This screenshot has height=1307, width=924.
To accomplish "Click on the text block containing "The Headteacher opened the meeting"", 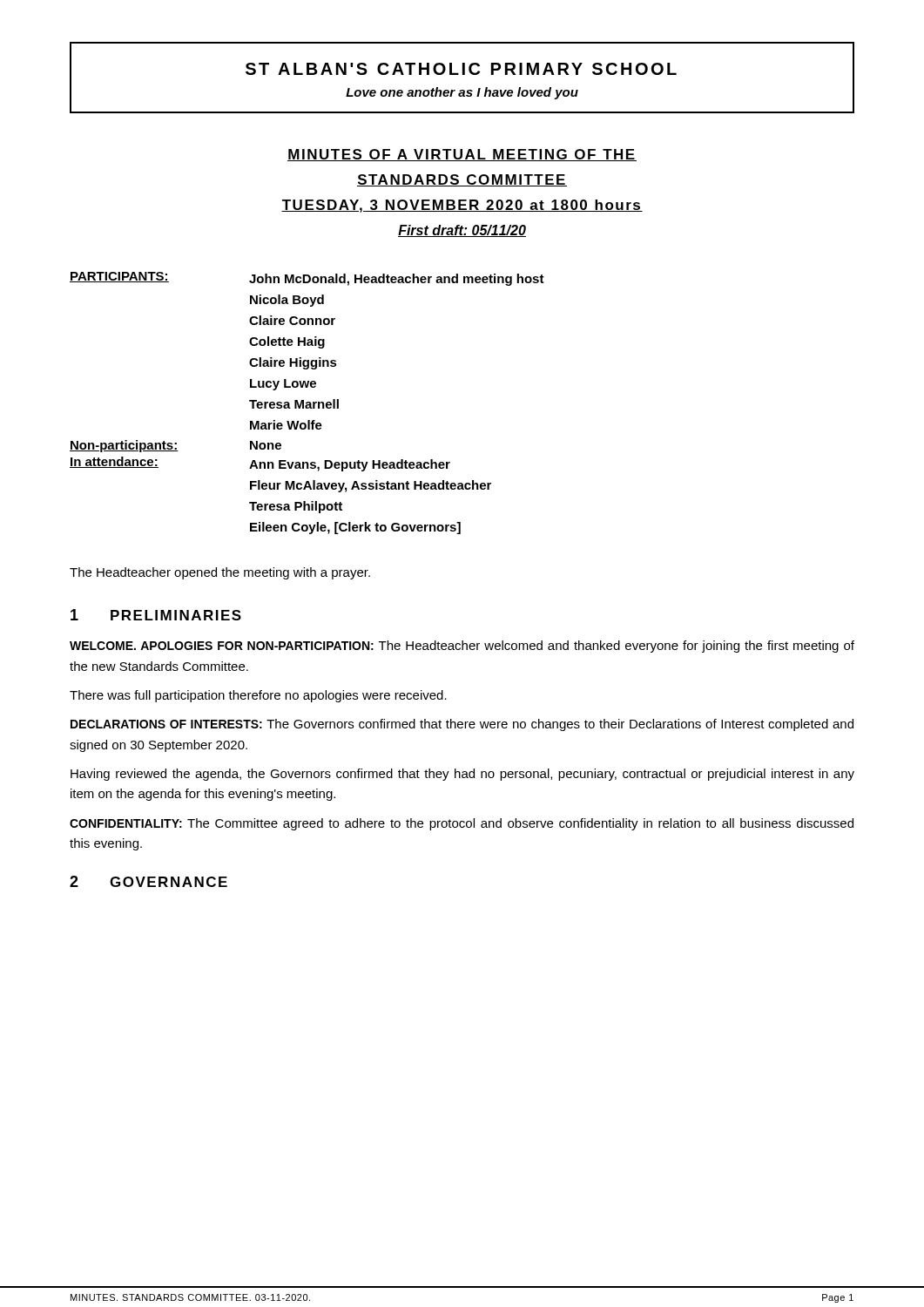I will pos(220,572).
